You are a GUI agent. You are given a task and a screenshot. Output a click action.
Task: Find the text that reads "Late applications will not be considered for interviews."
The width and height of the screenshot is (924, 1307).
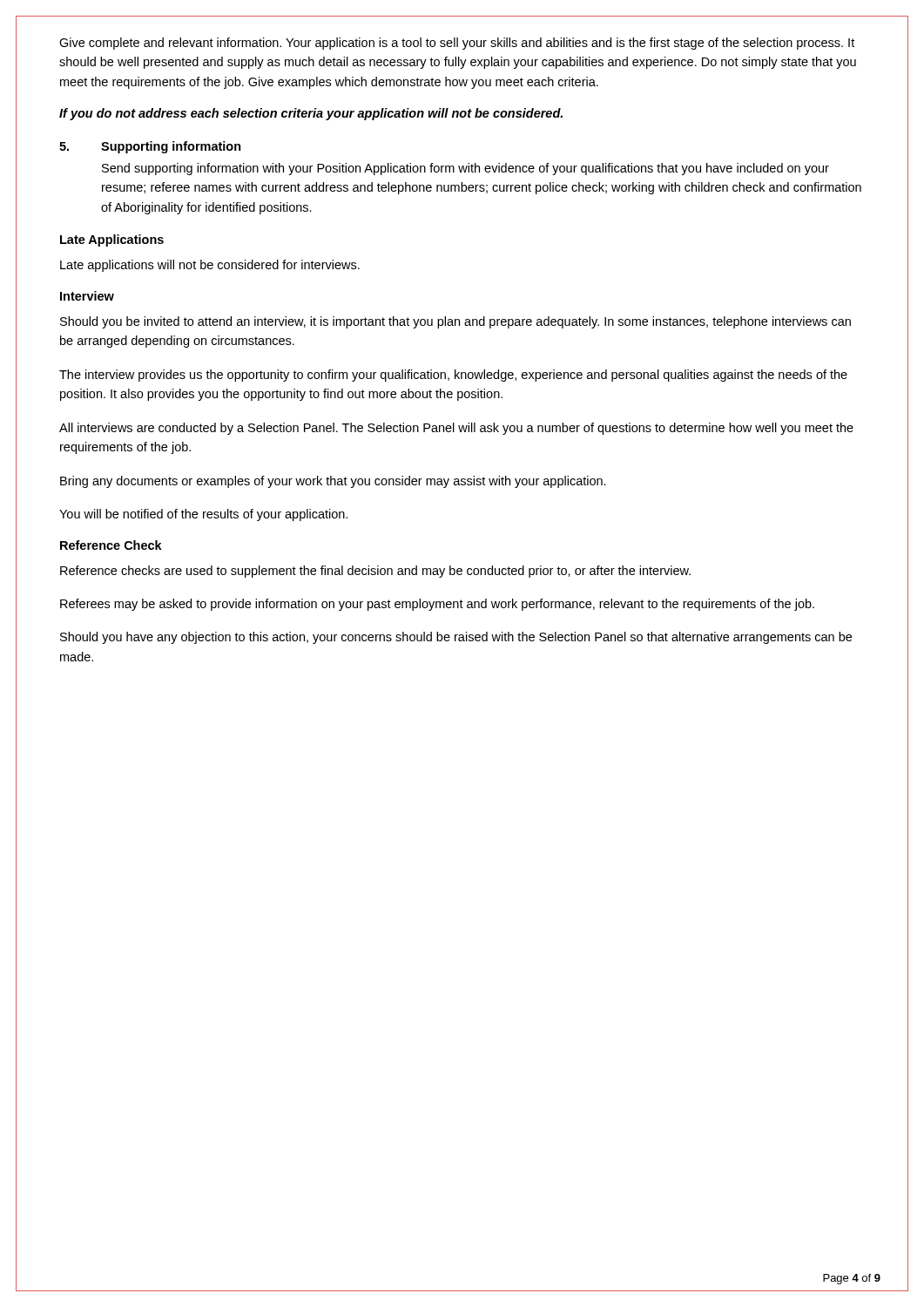click(210, 265)
